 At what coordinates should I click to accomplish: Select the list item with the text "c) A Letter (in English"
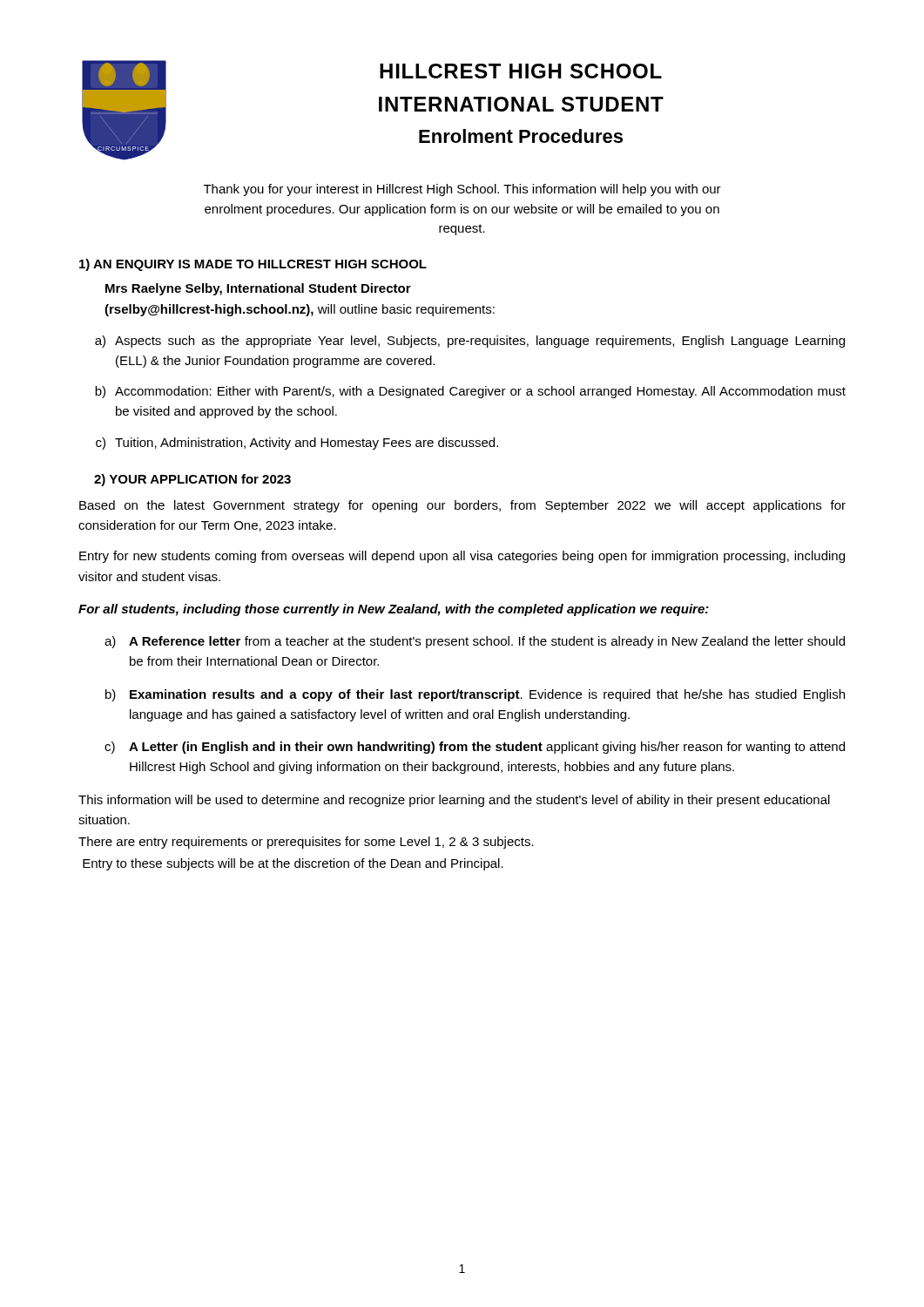point(475,756)
